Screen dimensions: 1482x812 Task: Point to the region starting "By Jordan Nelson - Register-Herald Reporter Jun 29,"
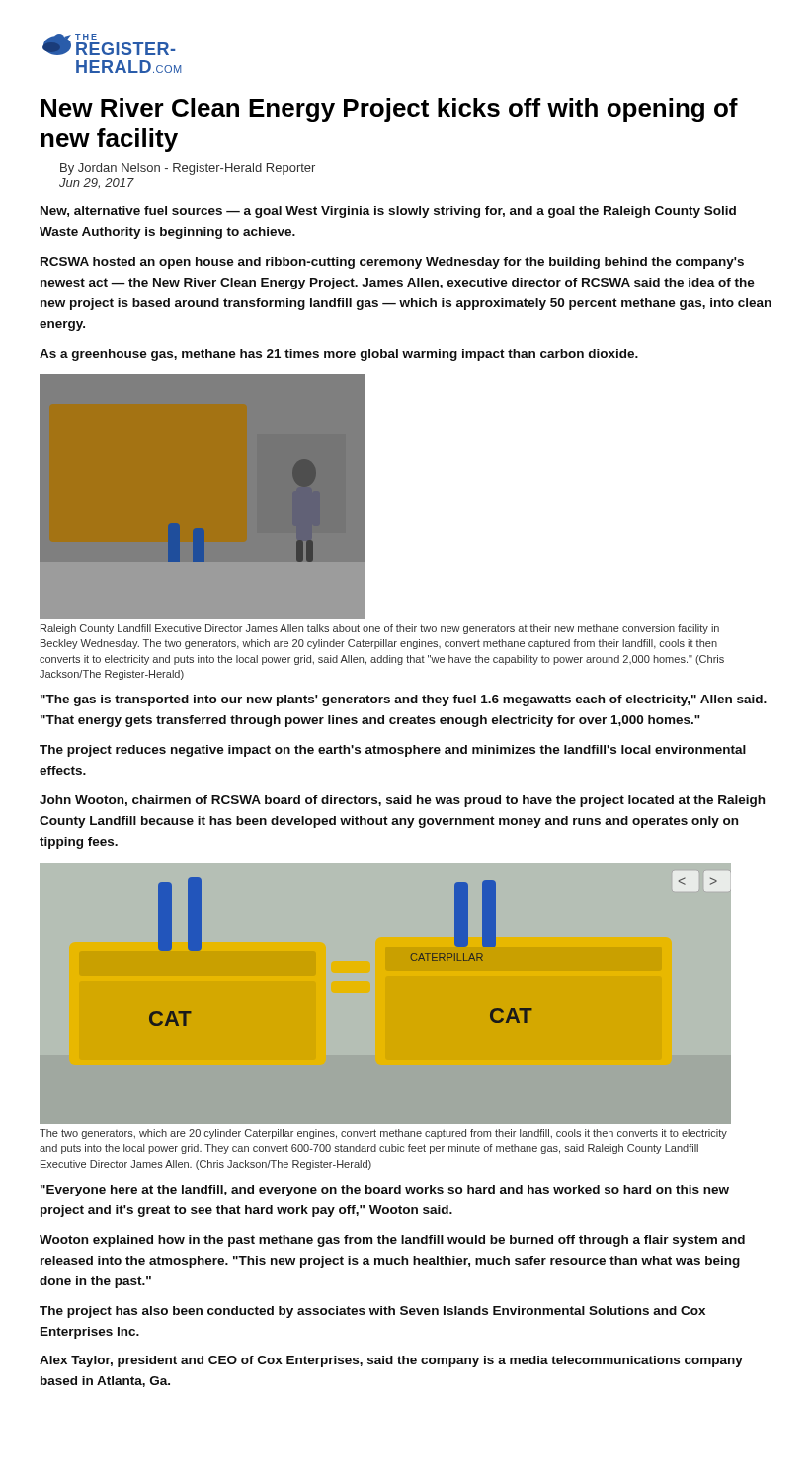(187, 175)
